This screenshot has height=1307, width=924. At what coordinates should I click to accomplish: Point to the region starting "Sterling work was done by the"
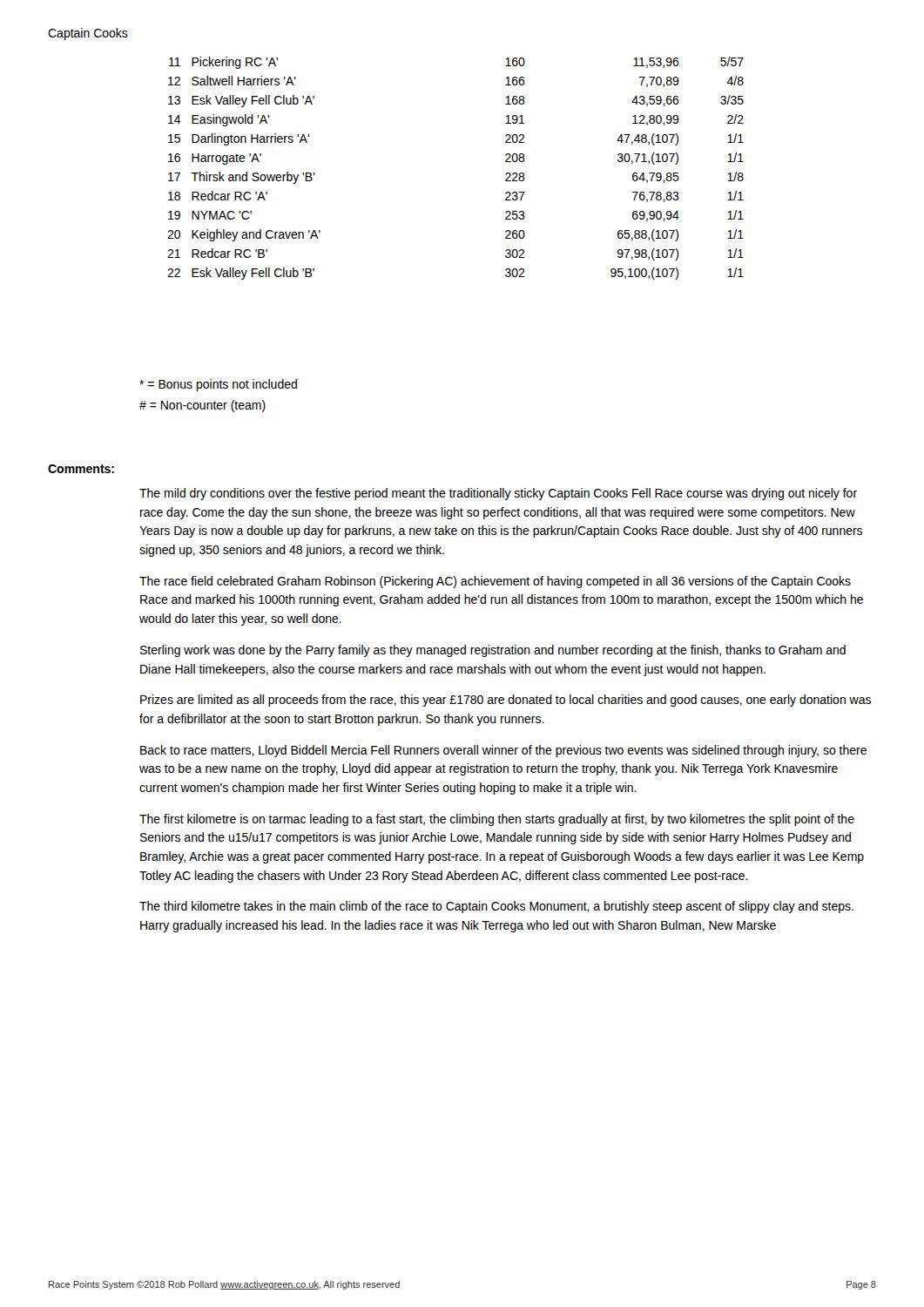pos(507,660)
